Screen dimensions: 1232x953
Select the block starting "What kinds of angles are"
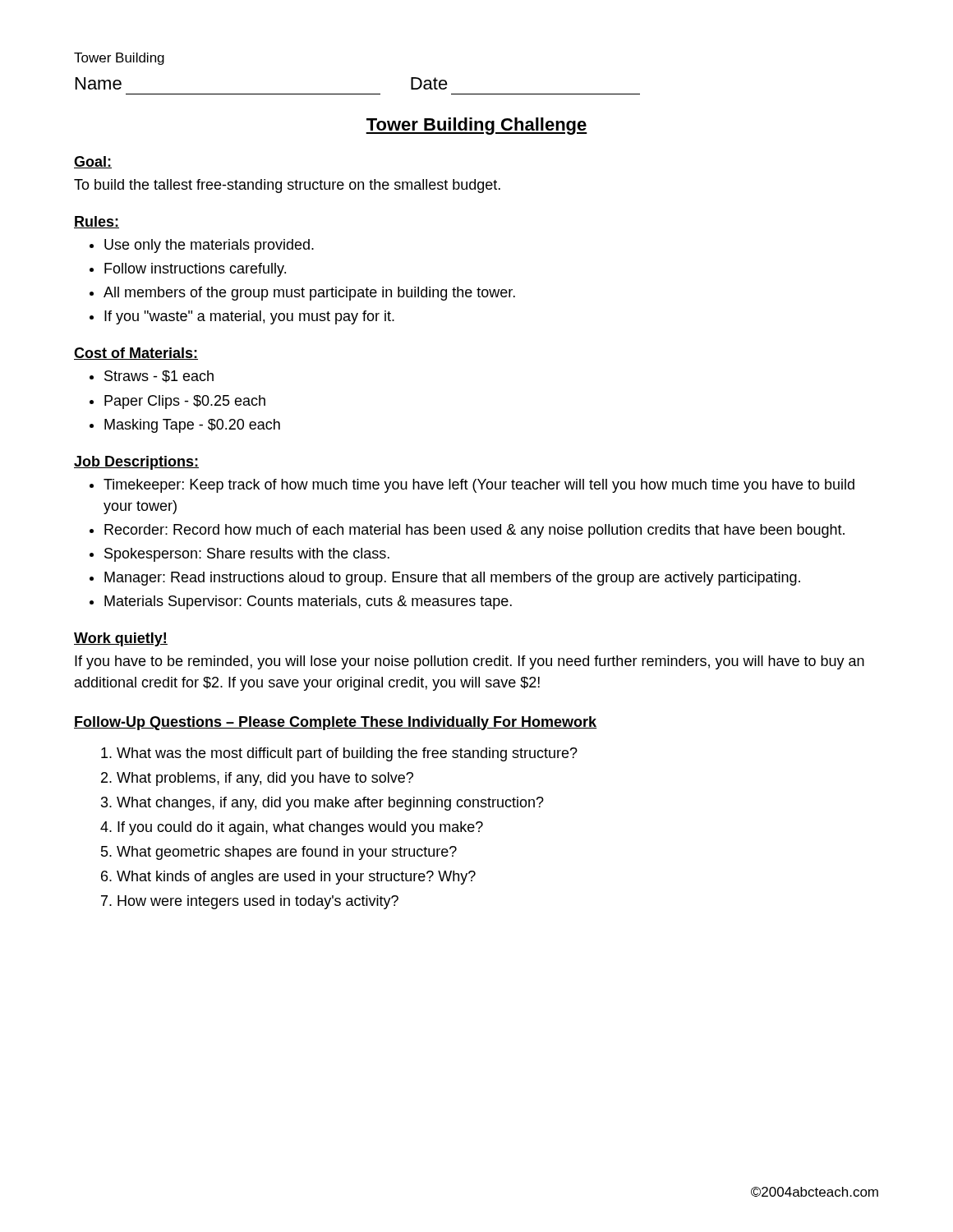[x=296, y=876]
